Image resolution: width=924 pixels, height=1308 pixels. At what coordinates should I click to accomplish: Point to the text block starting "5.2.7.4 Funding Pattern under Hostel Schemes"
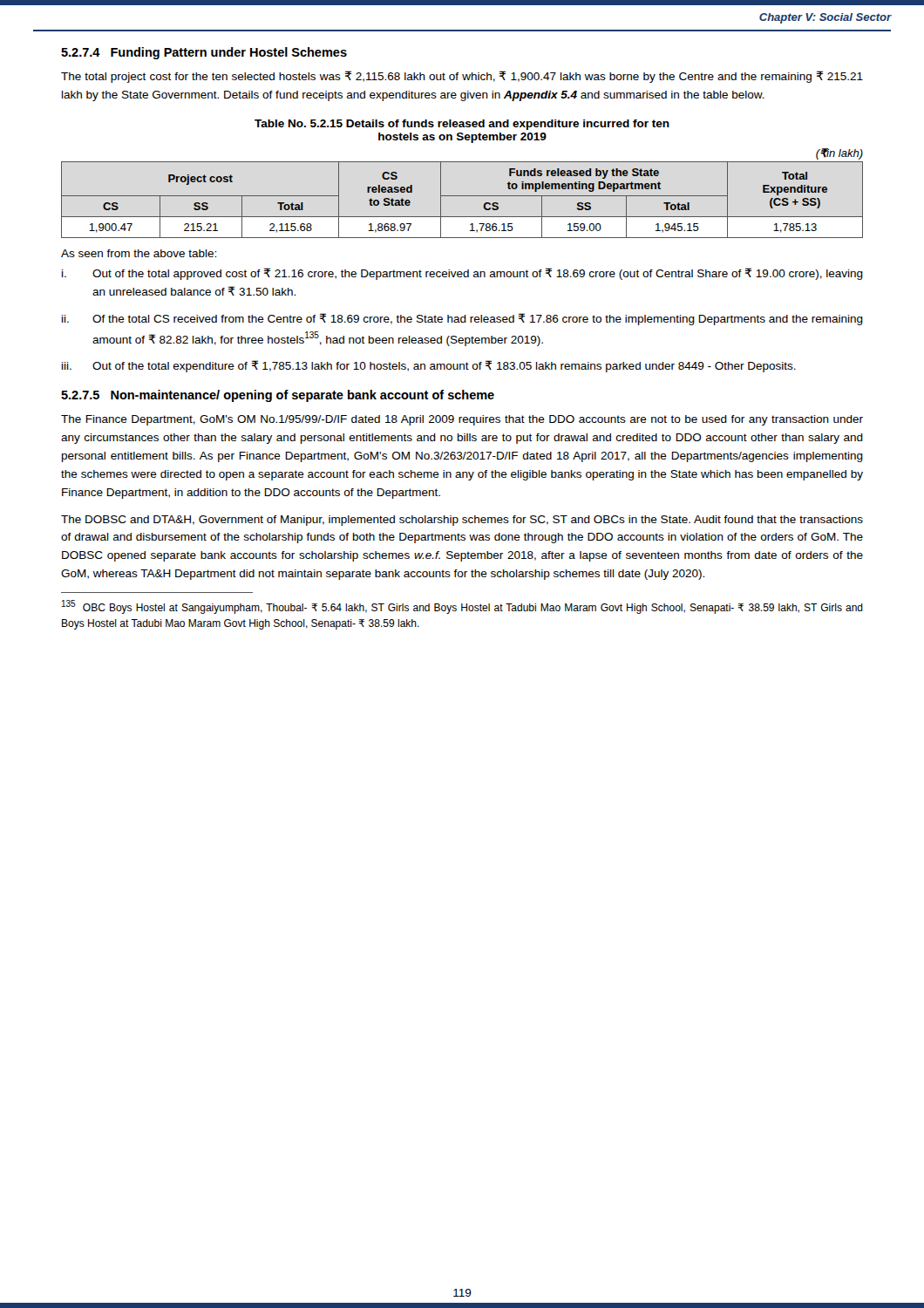tap(204, 52)
